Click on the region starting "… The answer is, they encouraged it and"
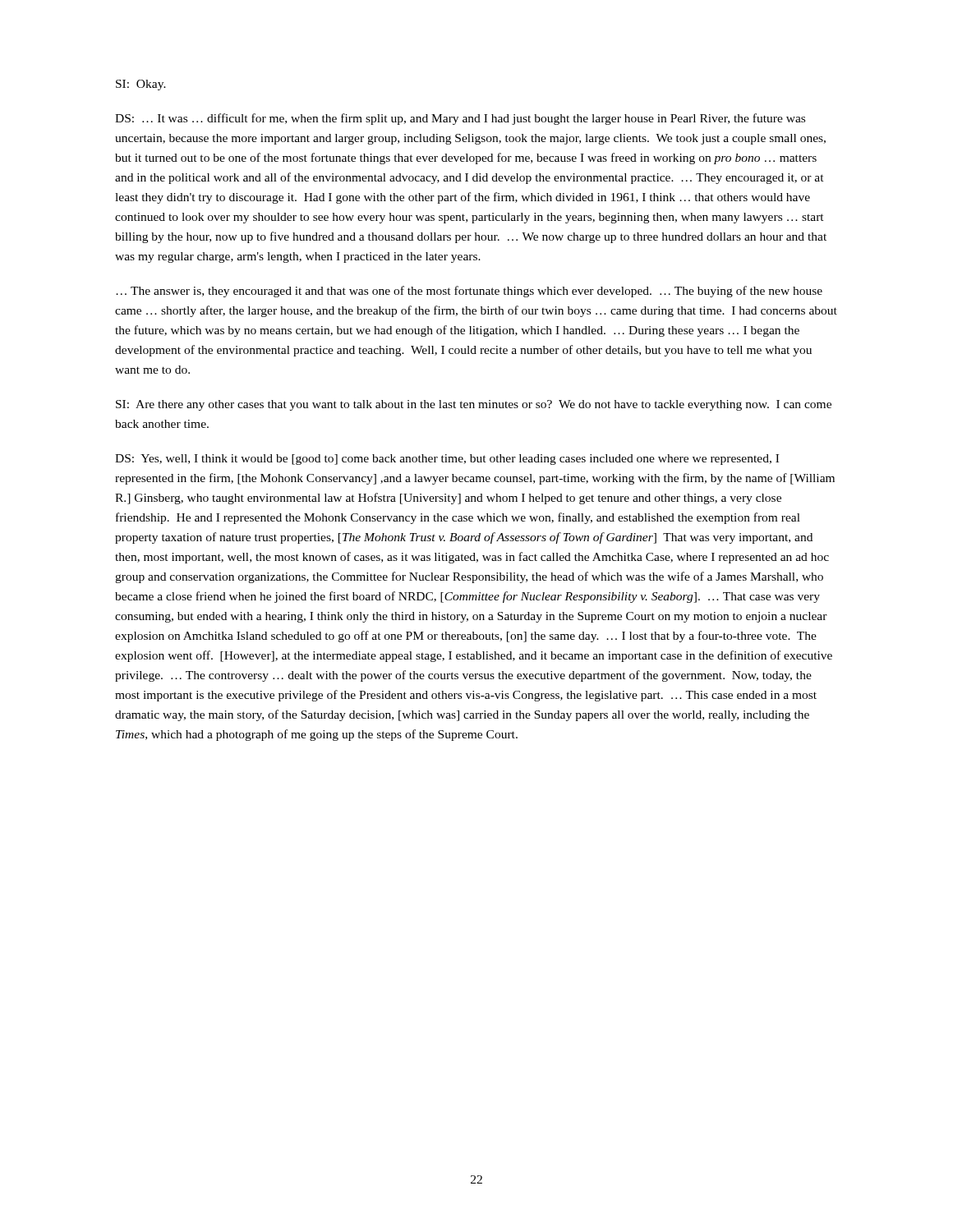 476,330
